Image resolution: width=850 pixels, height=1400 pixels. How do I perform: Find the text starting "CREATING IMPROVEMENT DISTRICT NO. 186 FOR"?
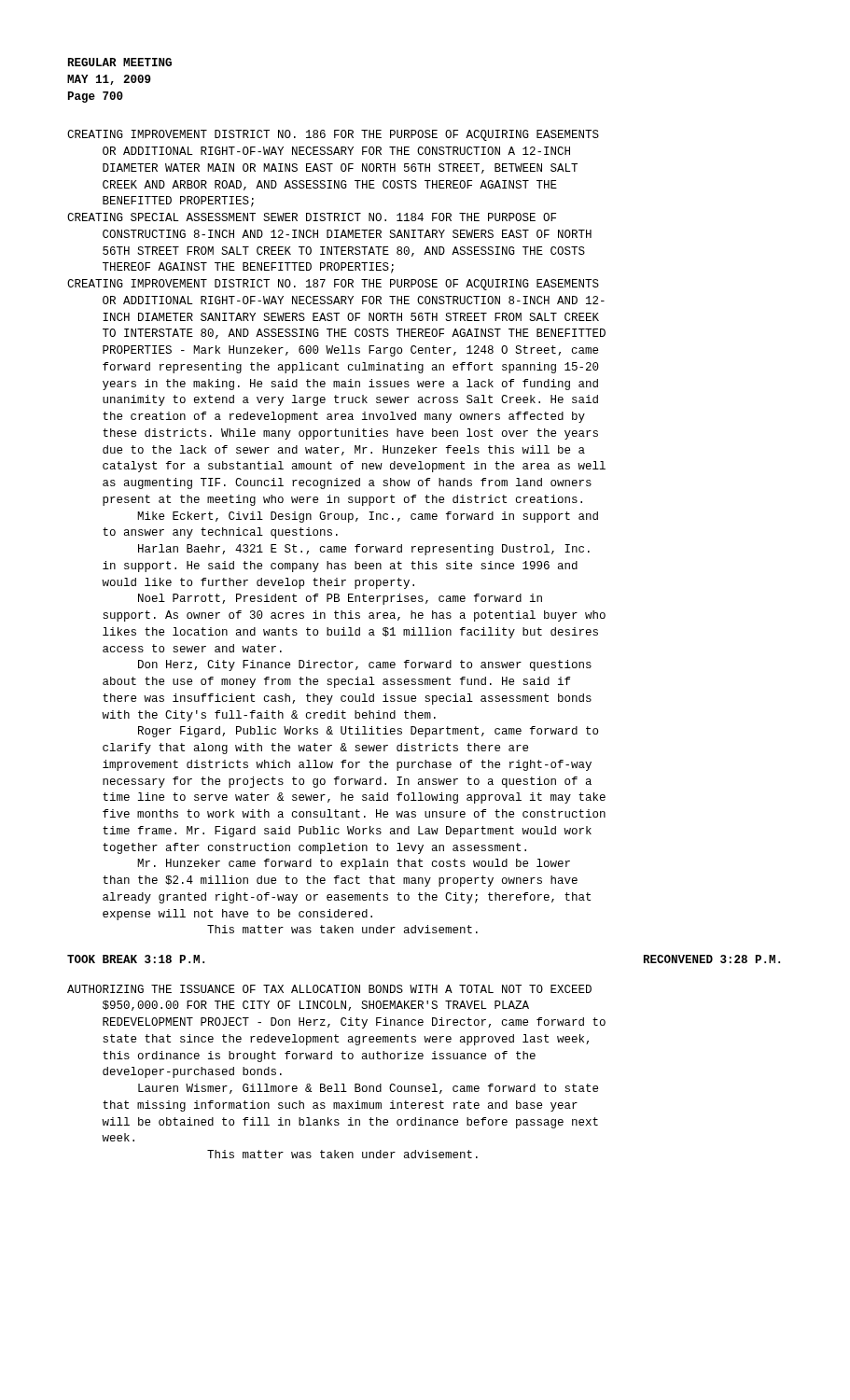pos(333,135)
